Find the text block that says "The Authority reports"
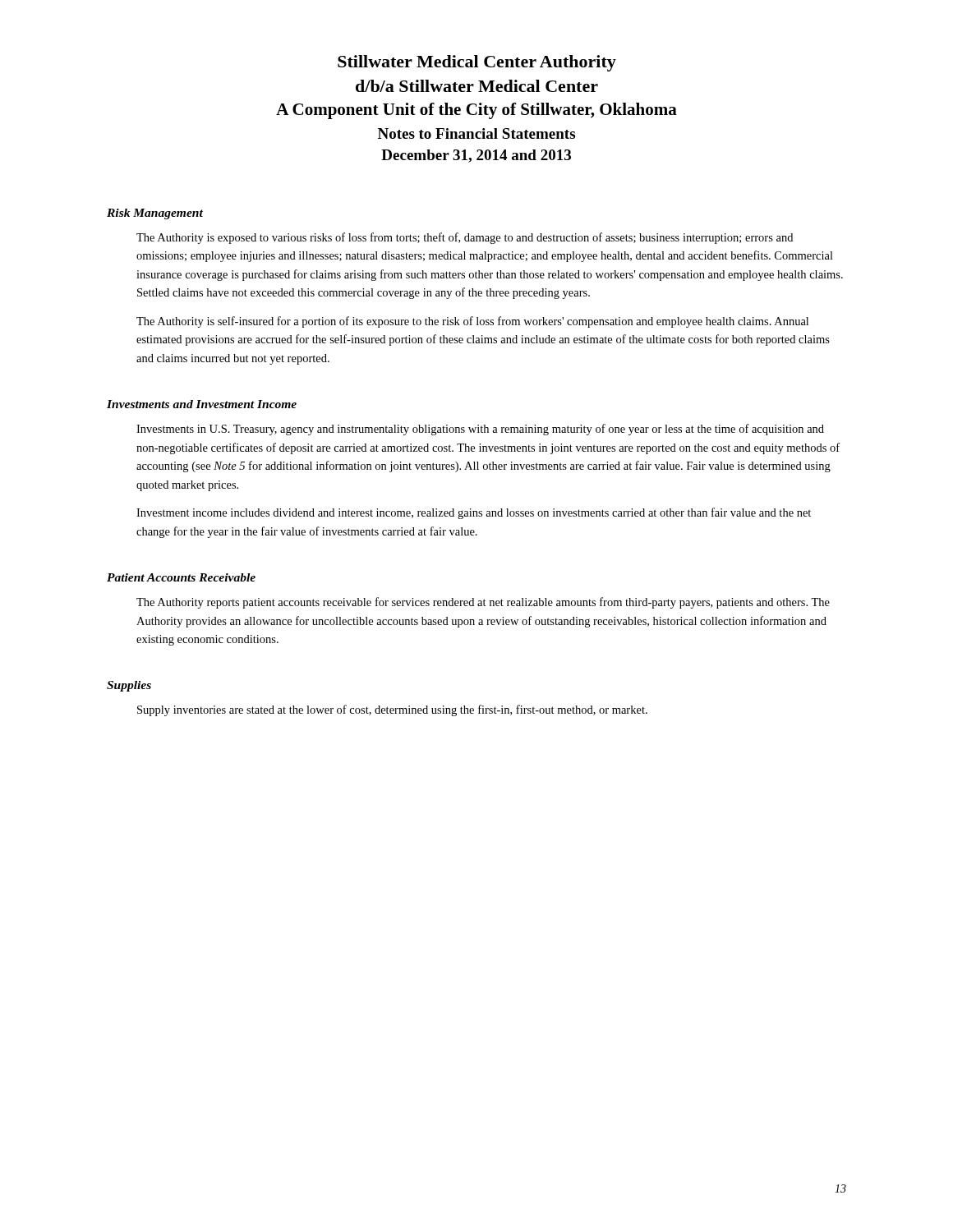This screenshot has height=1232, width=953. tap(483, 621)
